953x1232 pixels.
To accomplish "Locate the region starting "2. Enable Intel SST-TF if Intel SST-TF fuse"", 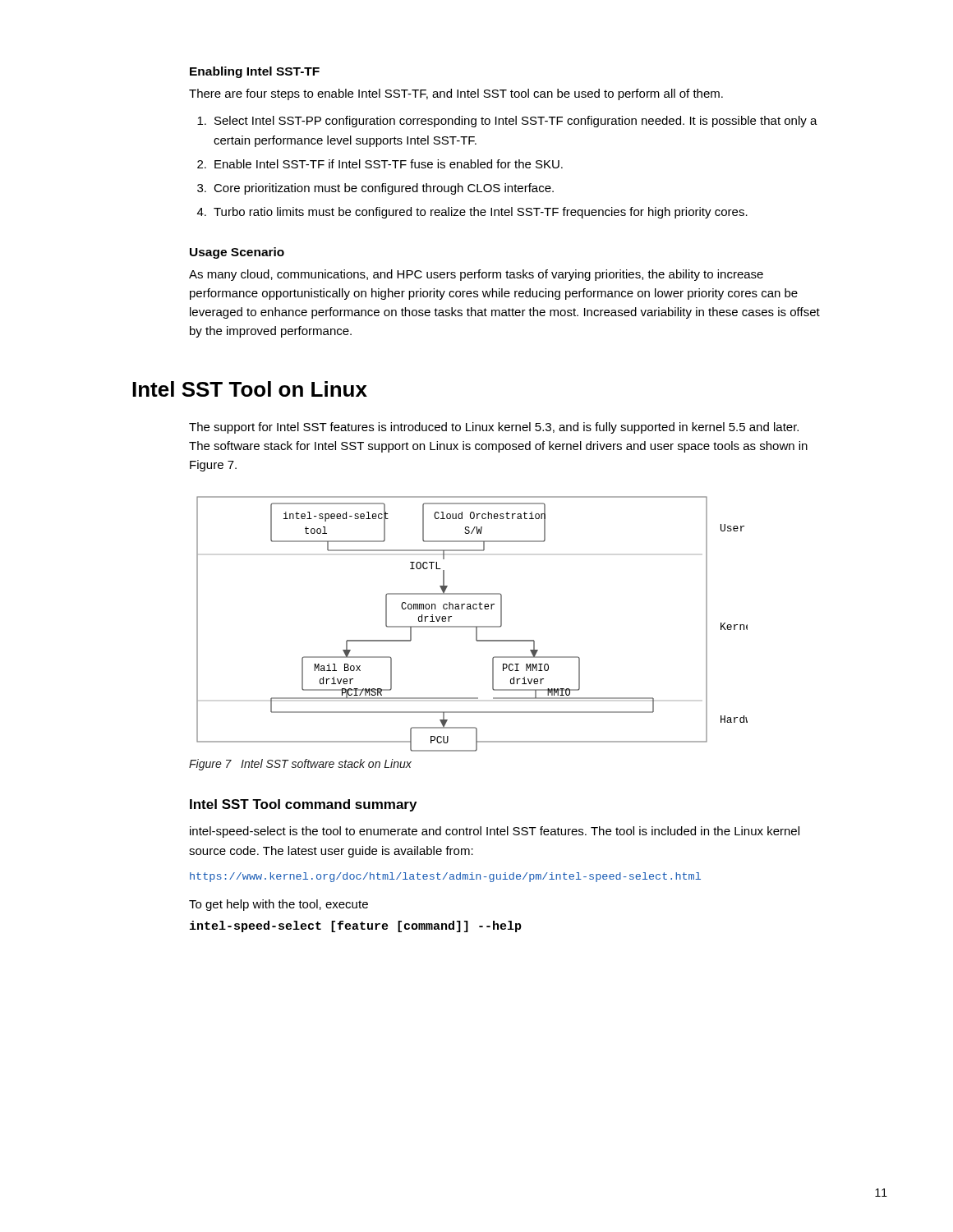I will tap(505, 164).
